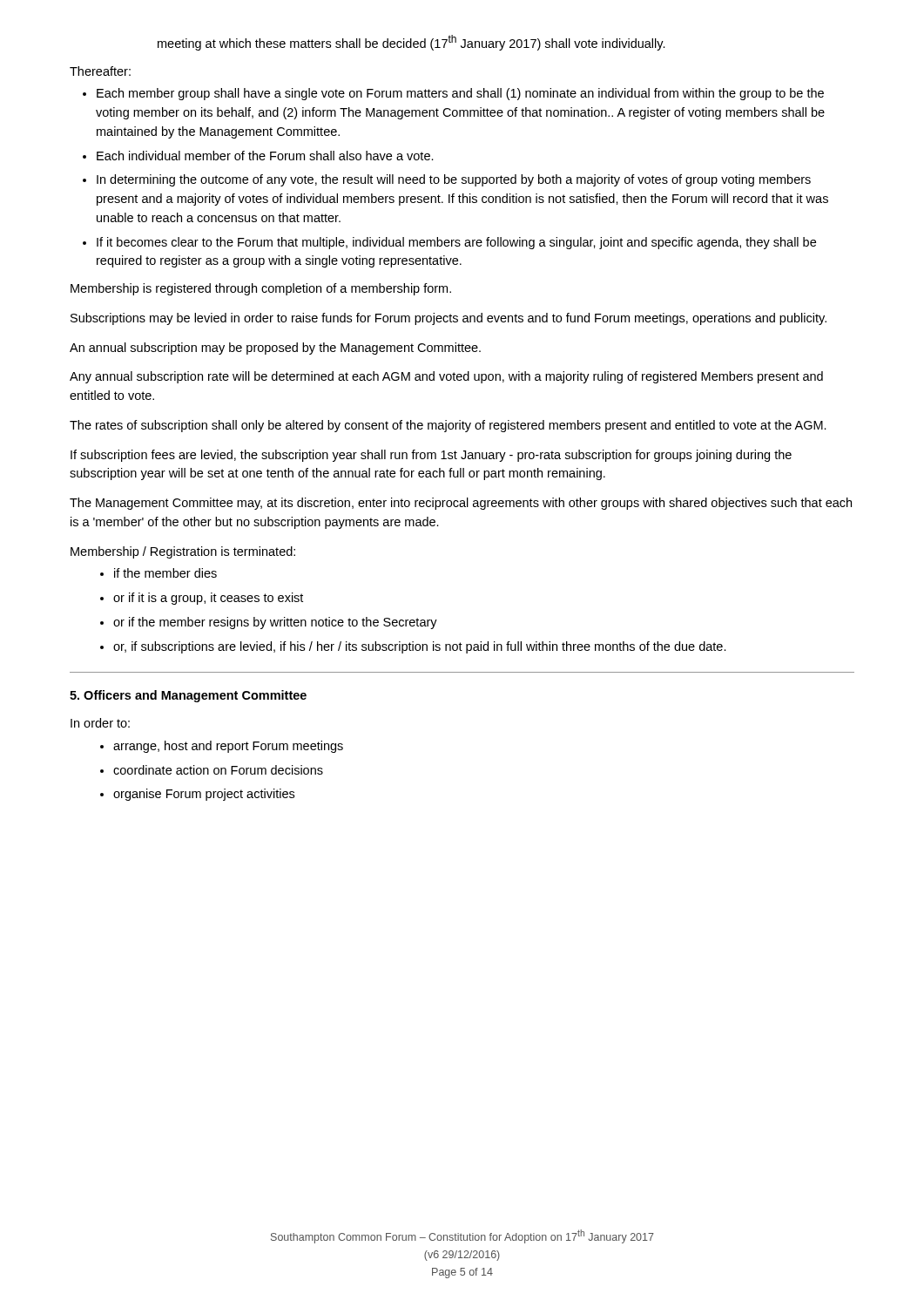Find "organise Forum project activities" on this page
Viewport: 924px width, 1307px height.
204,795
